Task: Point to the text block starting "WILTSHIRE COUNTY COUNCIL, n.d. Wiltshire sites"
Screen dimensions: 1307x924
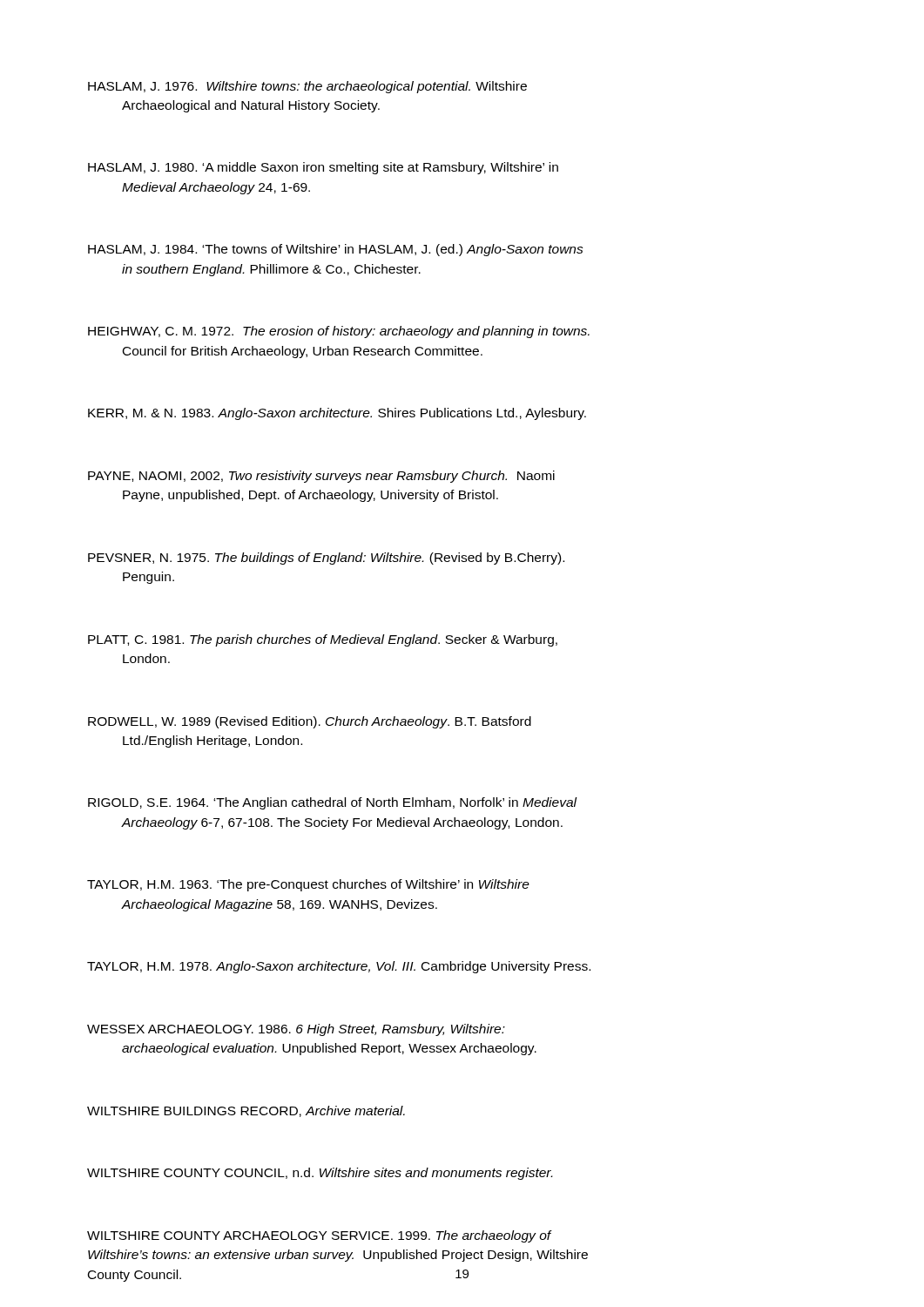Action: [462, 1173]
